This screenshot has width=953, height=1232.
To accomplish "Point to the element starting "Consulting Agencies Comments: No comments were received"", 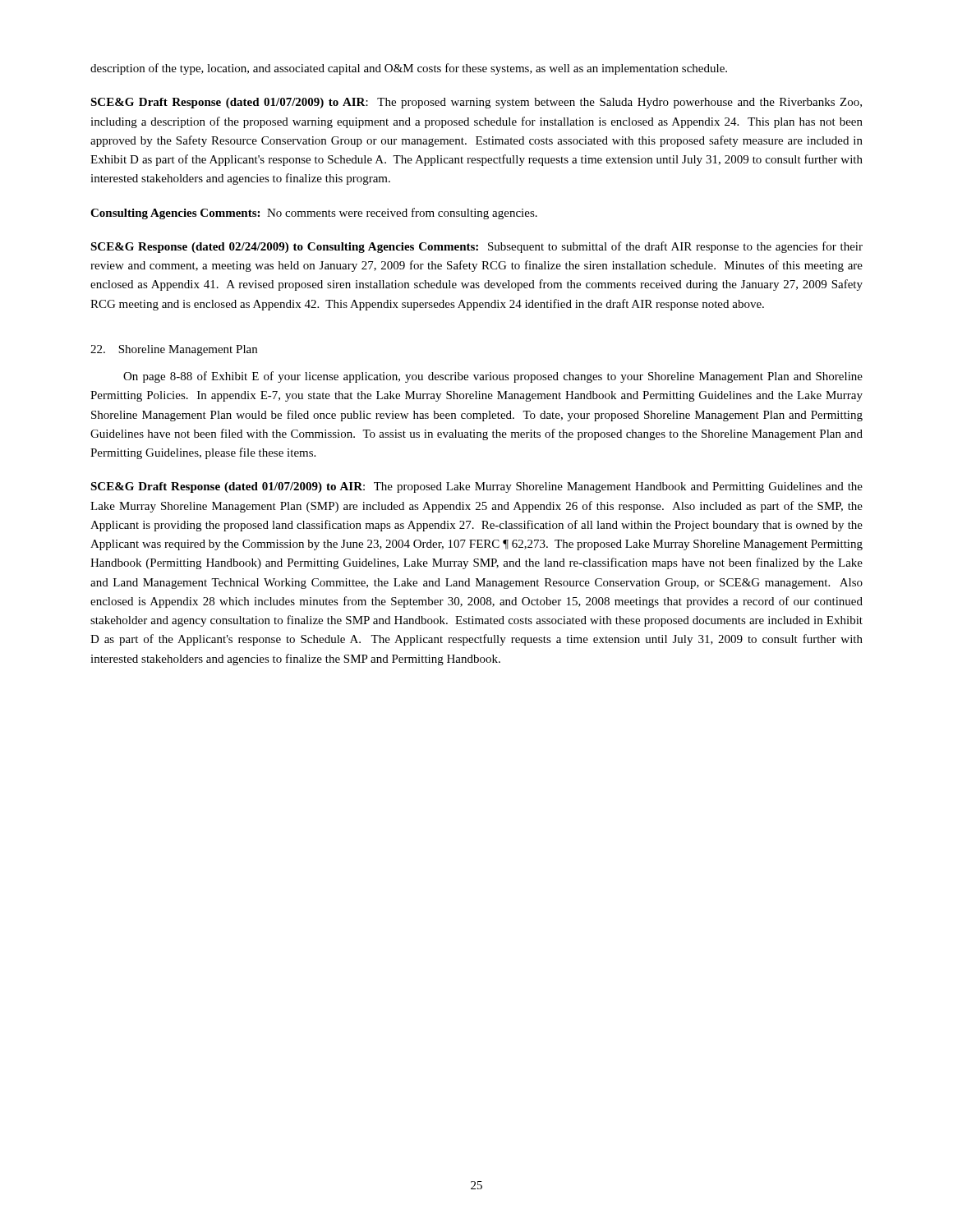I will click(x=314, y=212).
